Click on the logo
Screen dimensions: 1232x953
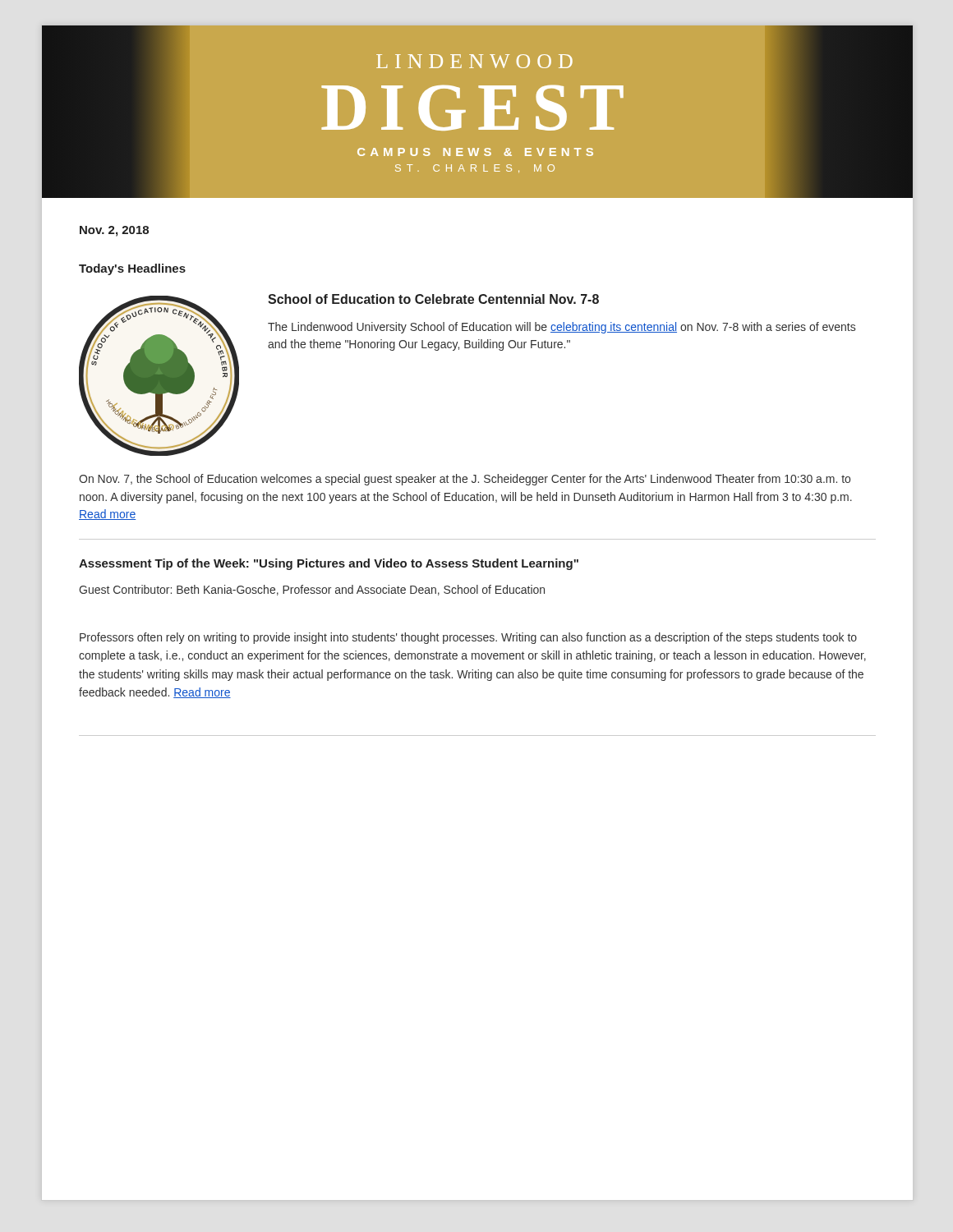(x=161, y=376)
